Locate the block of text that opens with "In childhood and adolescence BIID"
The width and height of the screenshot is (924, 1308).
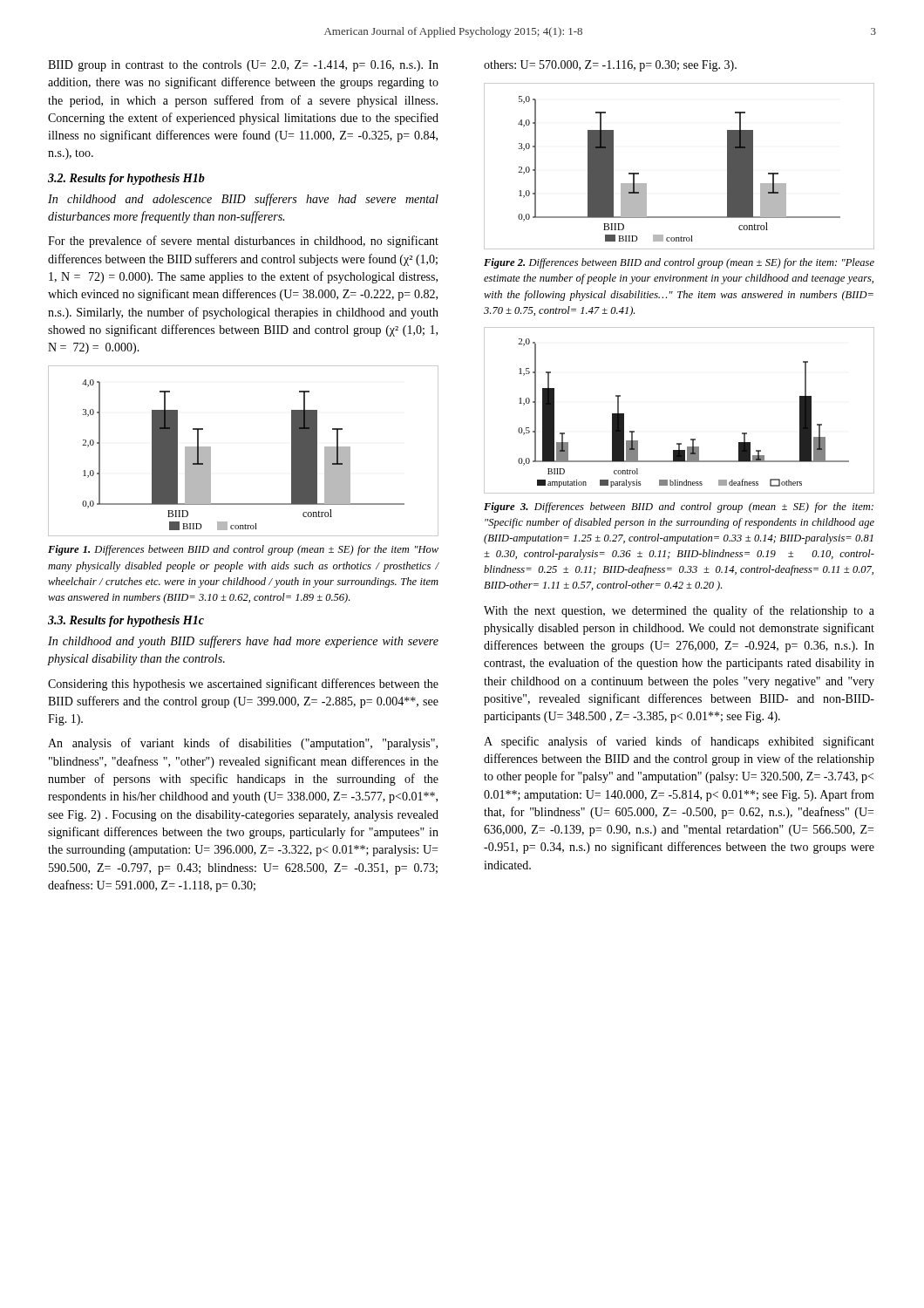(243, 274)
